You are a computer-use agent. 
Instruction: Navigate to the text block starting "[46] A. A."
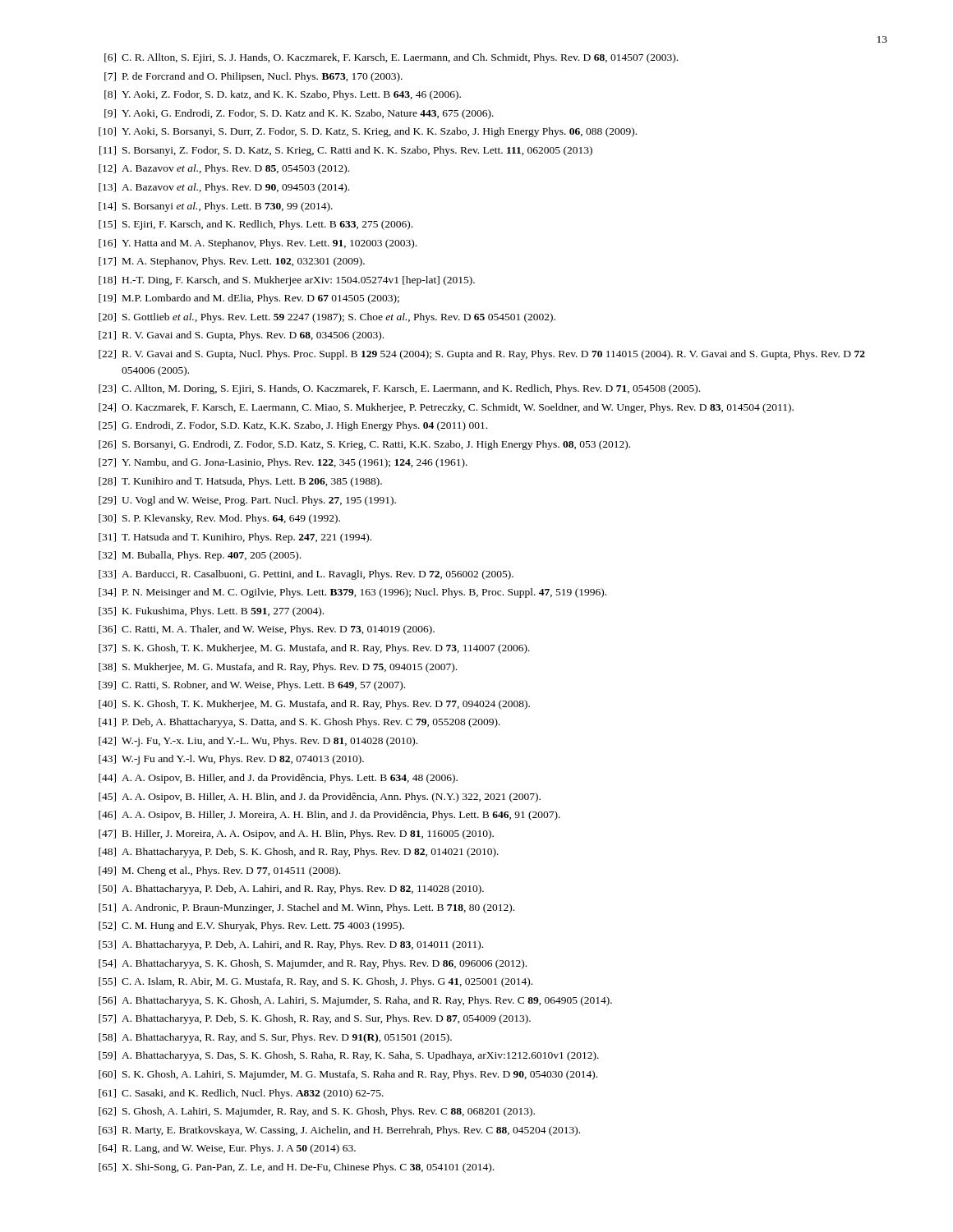pyautogui.click(x=485, y=815)
